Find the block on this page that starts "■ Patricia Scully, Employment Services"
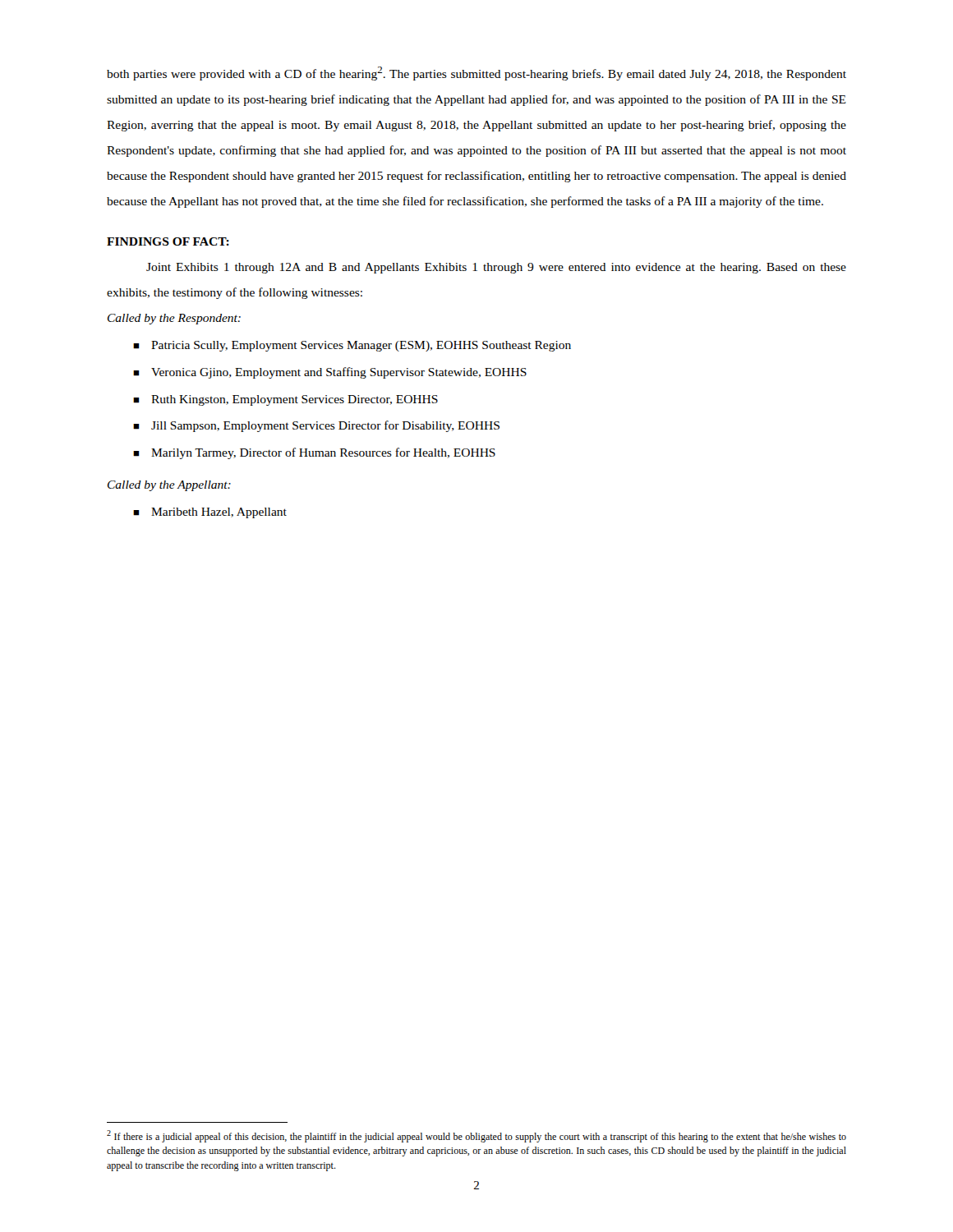 490,345
